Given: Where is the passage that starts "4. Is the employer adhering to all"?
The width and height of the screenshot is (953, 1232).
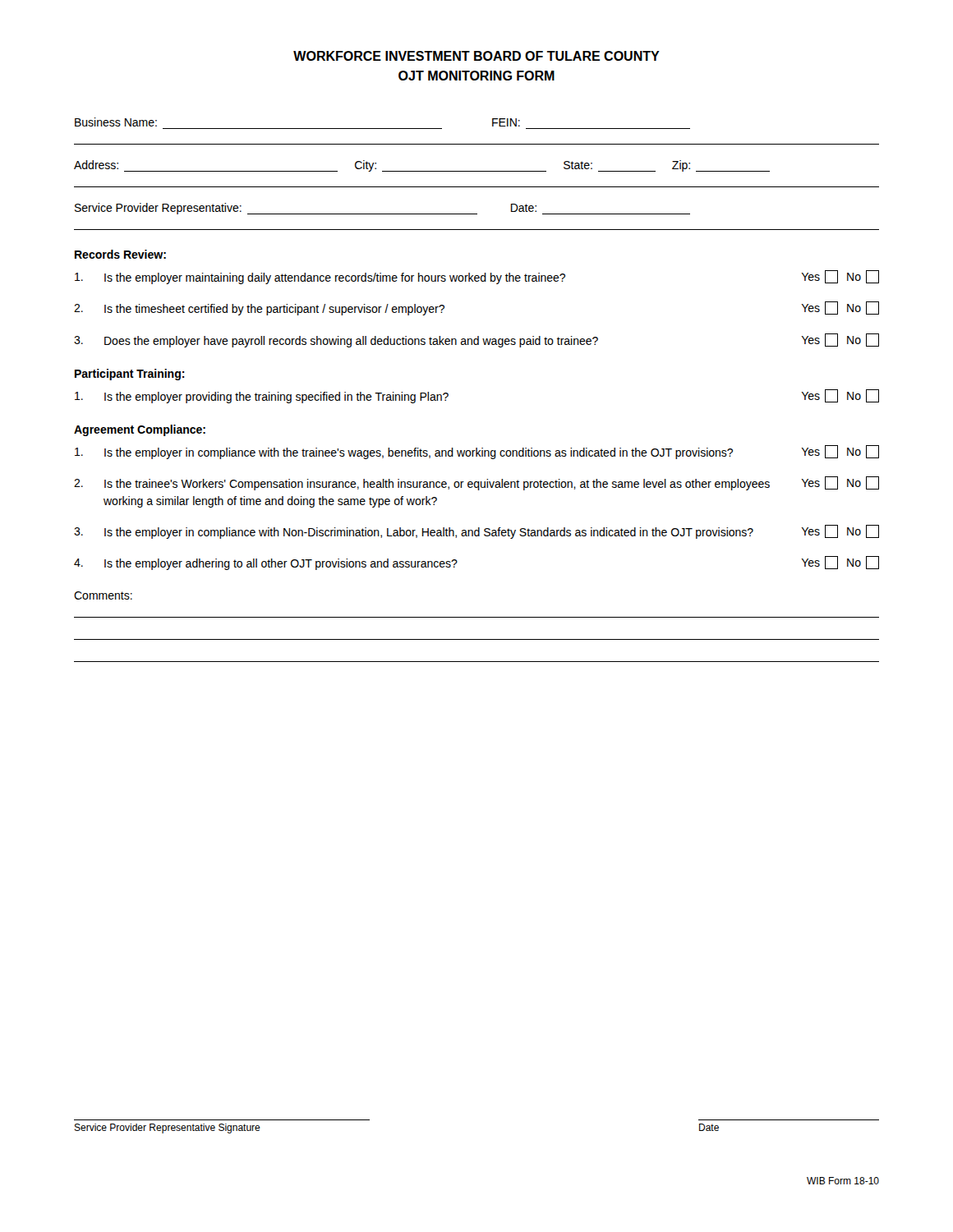Looking at the screenshot, I should (x=282, y=563).
